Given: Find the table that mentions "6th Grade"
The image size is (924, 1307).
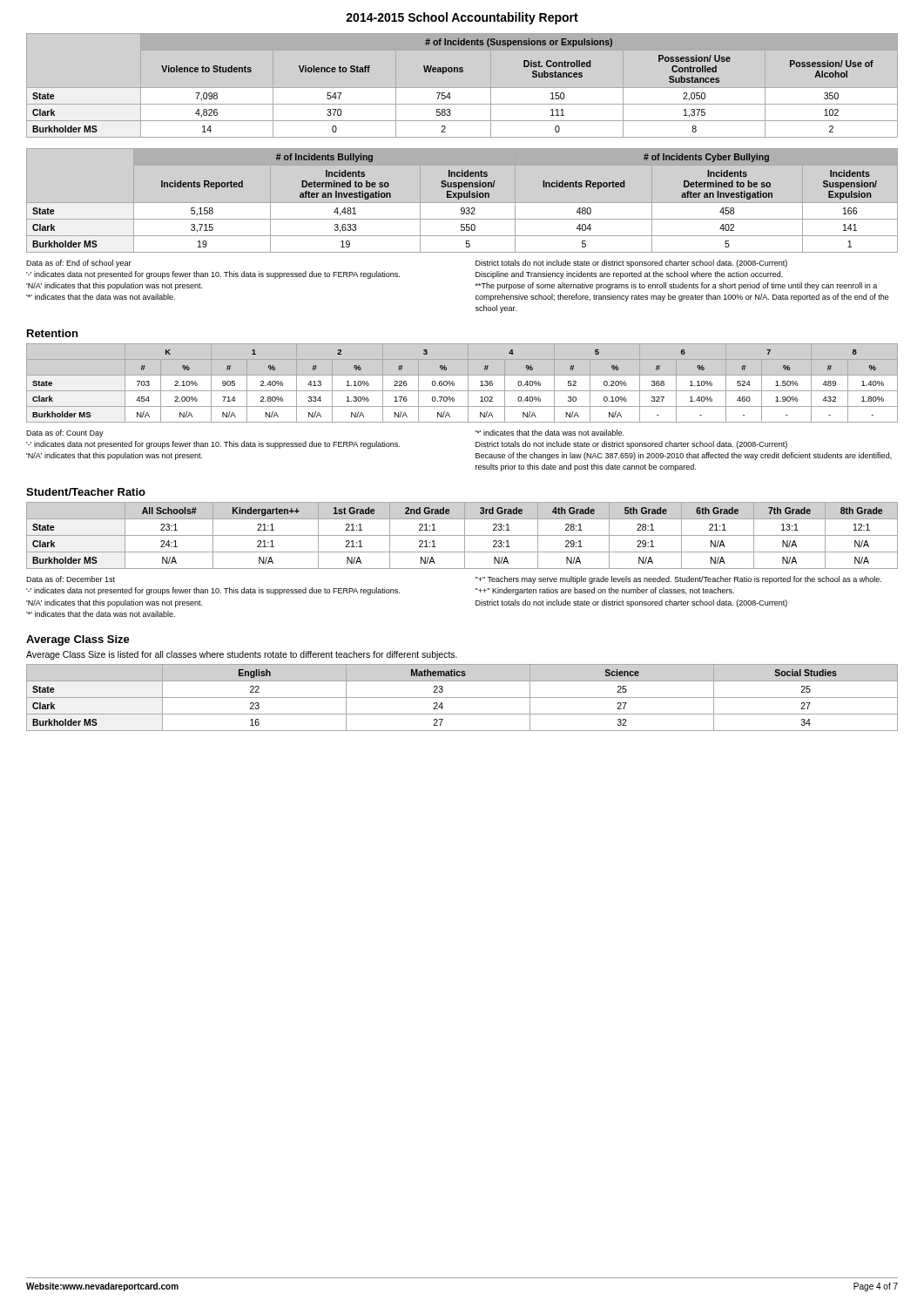Looking at the screenshot, I should (462, 536).
